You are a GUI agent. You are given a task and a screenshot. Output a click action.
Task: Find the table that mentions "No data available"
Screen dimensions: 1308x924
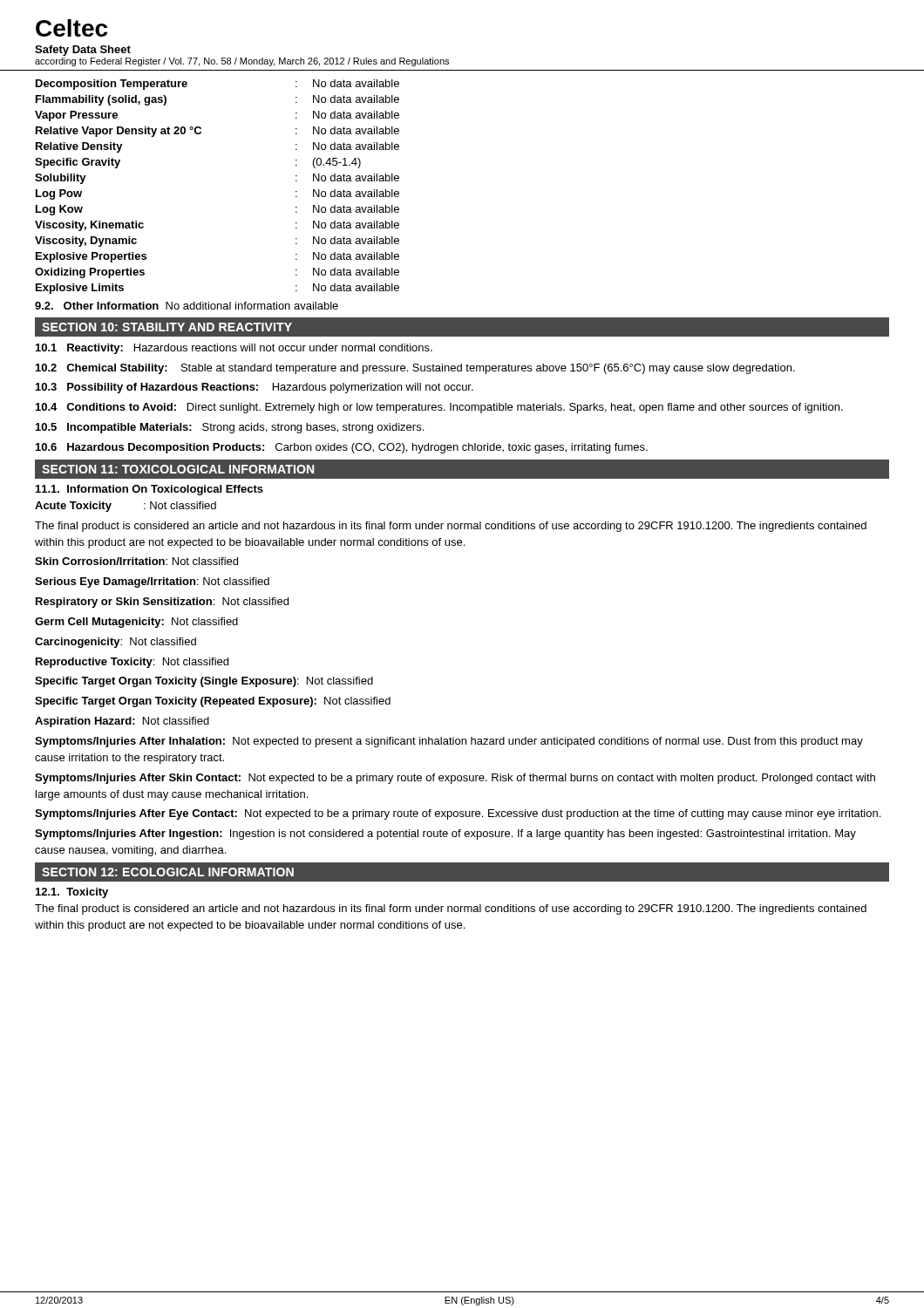(x=462, y=186)
